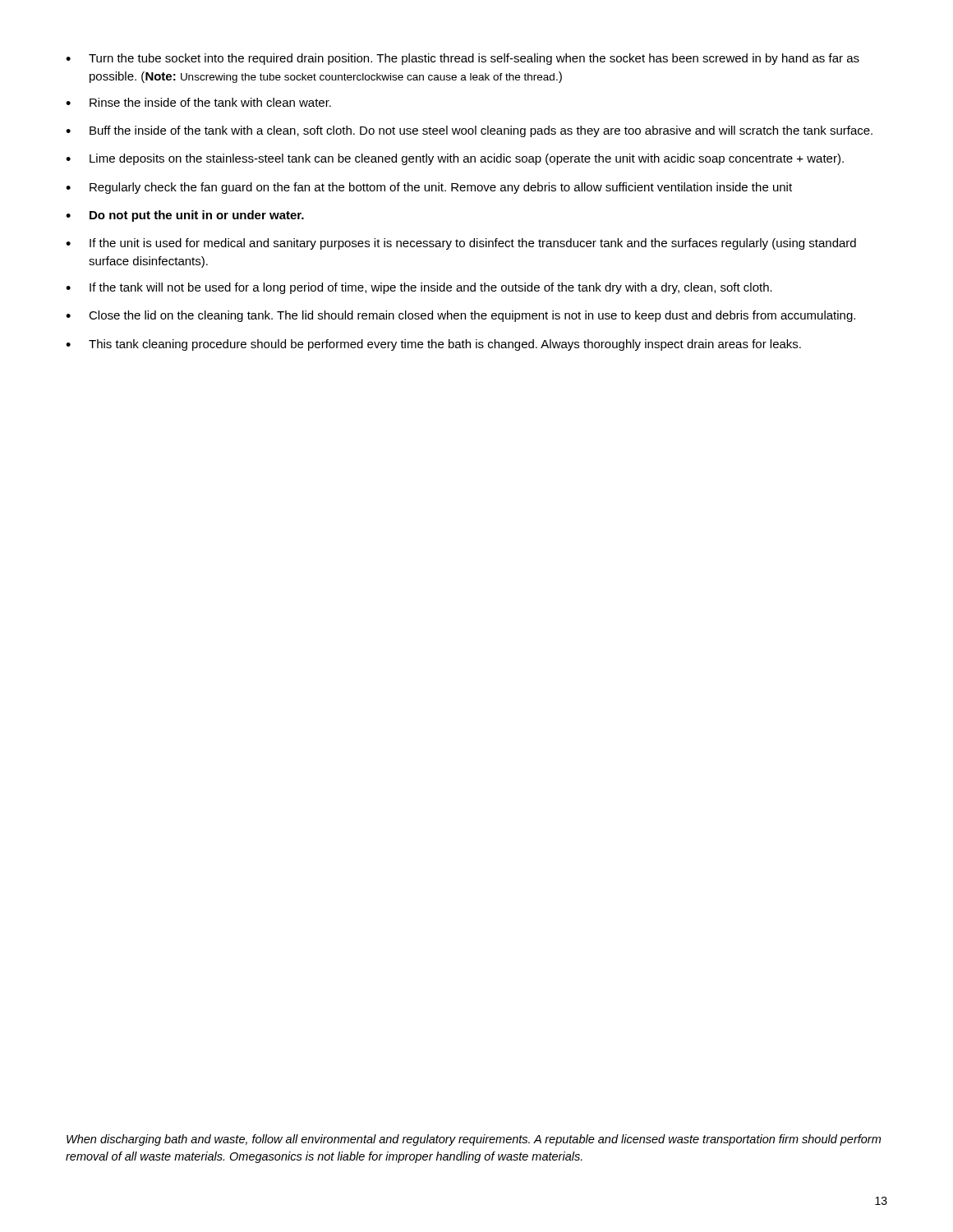The height and width of the screenshot is (1232, 953).
Task: Navigate to the passage starting "When discharging bath and waste,"
Action: pyautogui.click(x=476, y=1148)
